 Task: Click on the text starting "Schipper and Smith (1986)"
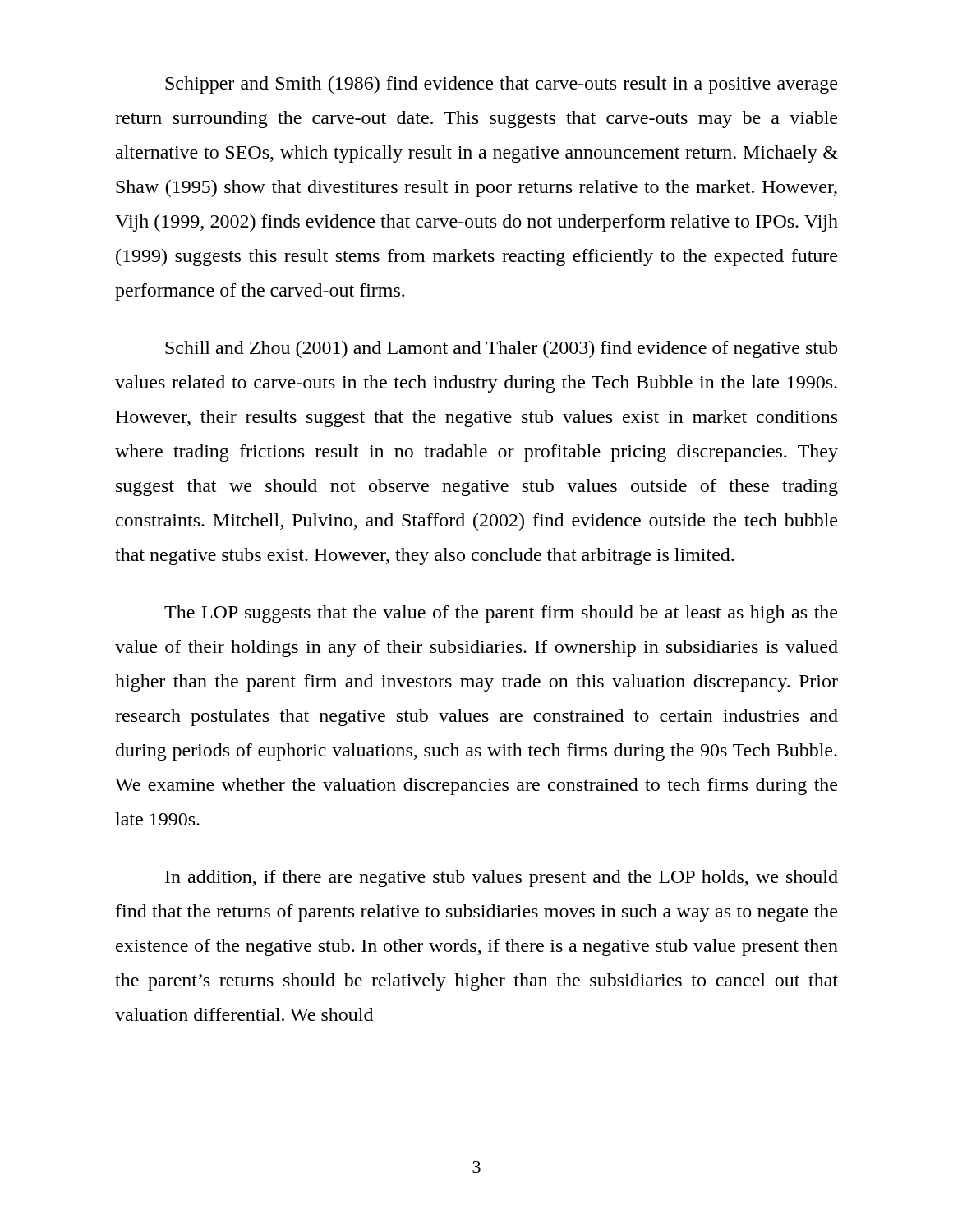[x=476, y=186]
